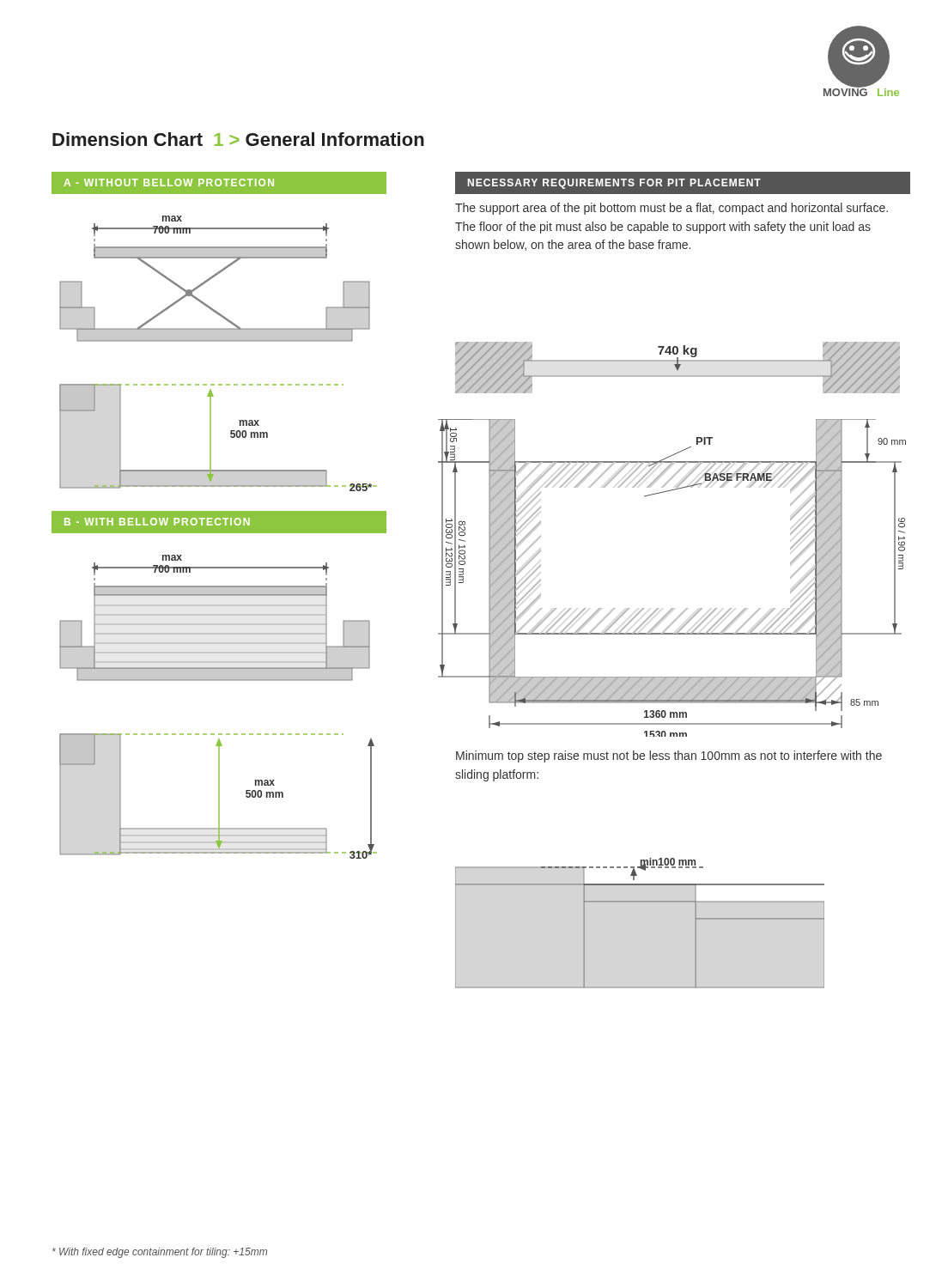This screenshot has height=1288, width=948.
Task: Find the text block starting "Dimension Chart 1 >"
Action: (238, 140)
